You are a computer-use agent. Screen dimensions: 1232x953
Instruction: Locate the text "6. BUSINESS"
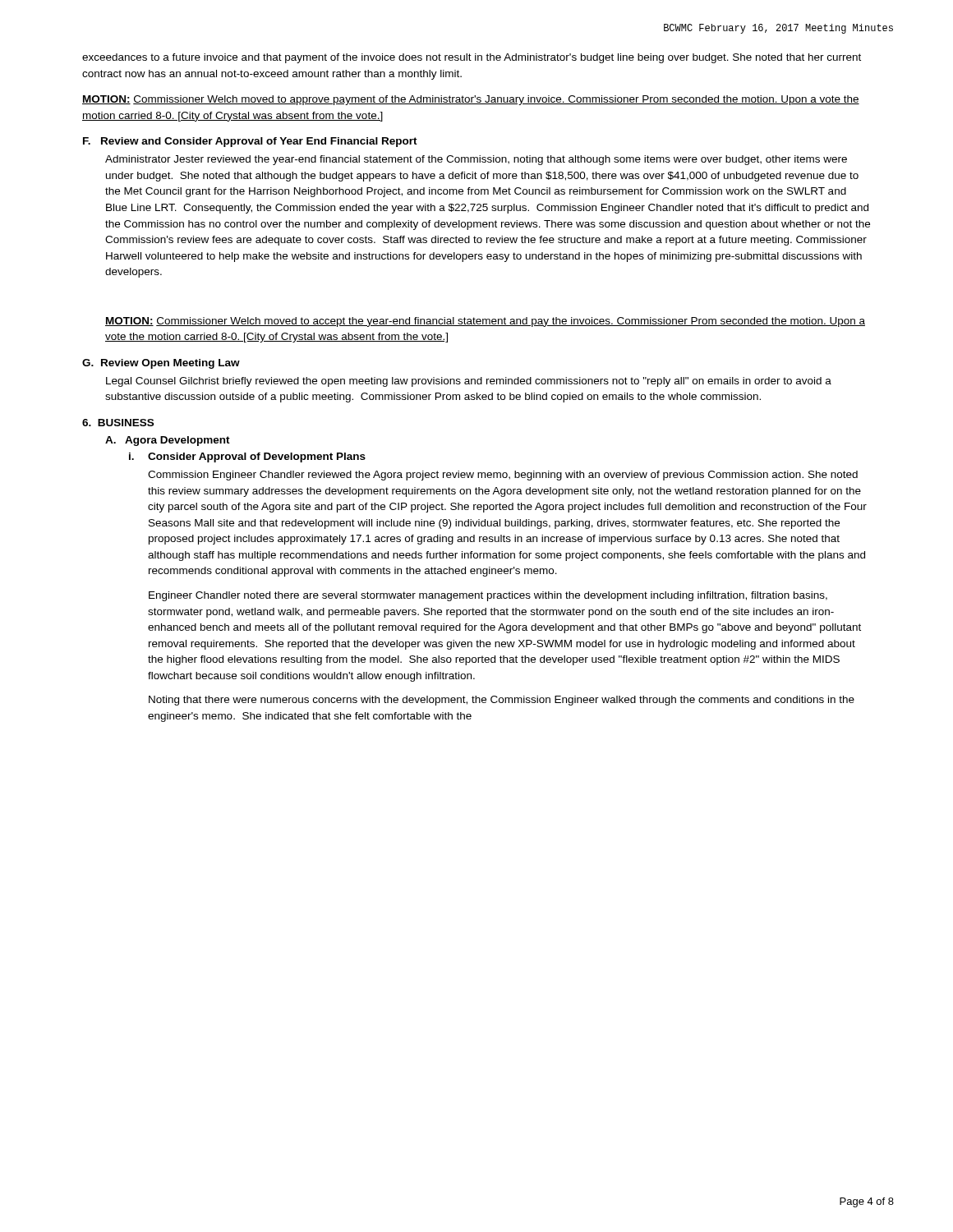118,423
